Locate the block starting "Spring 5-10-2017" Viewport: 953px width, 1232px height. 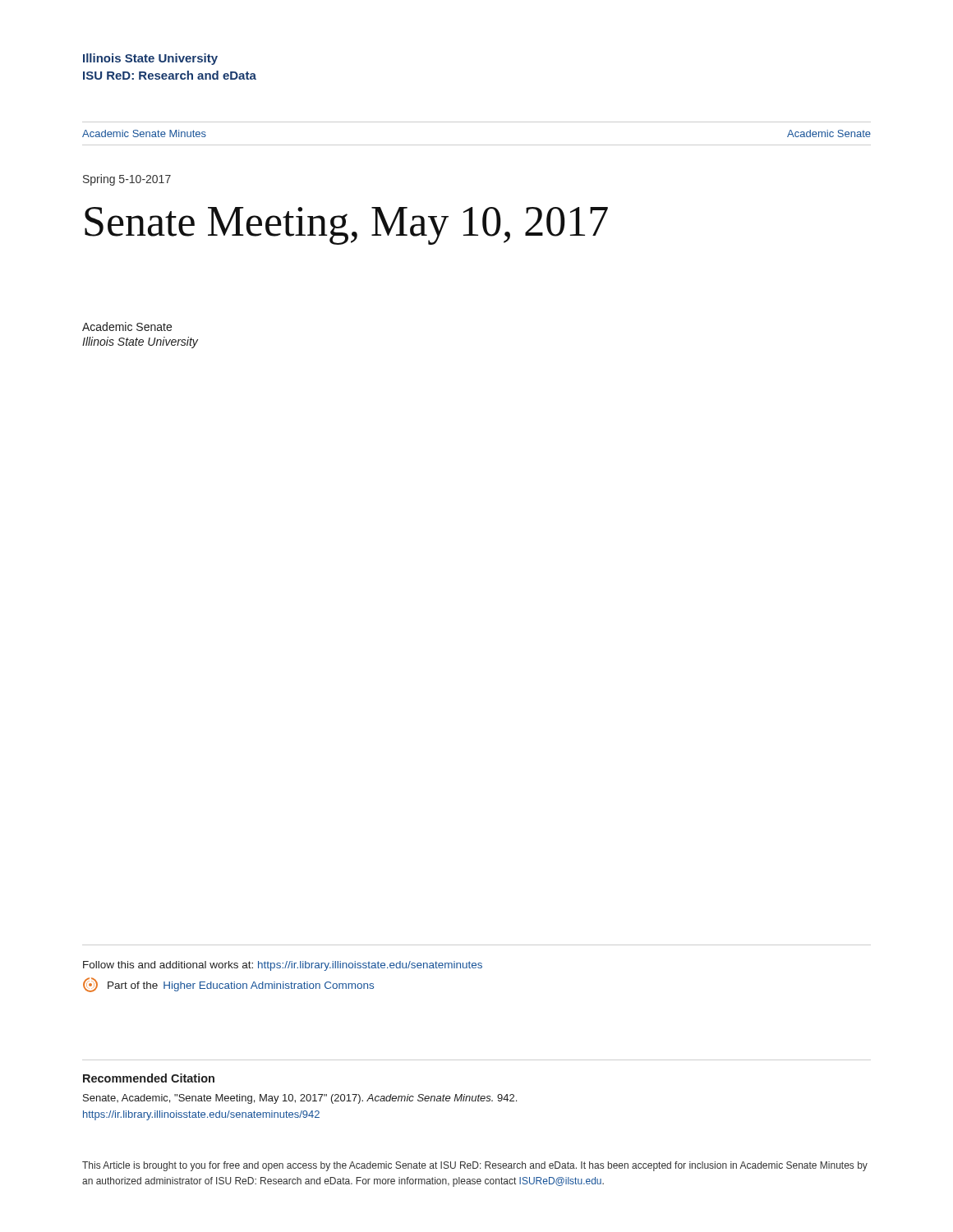coord(127,179)
